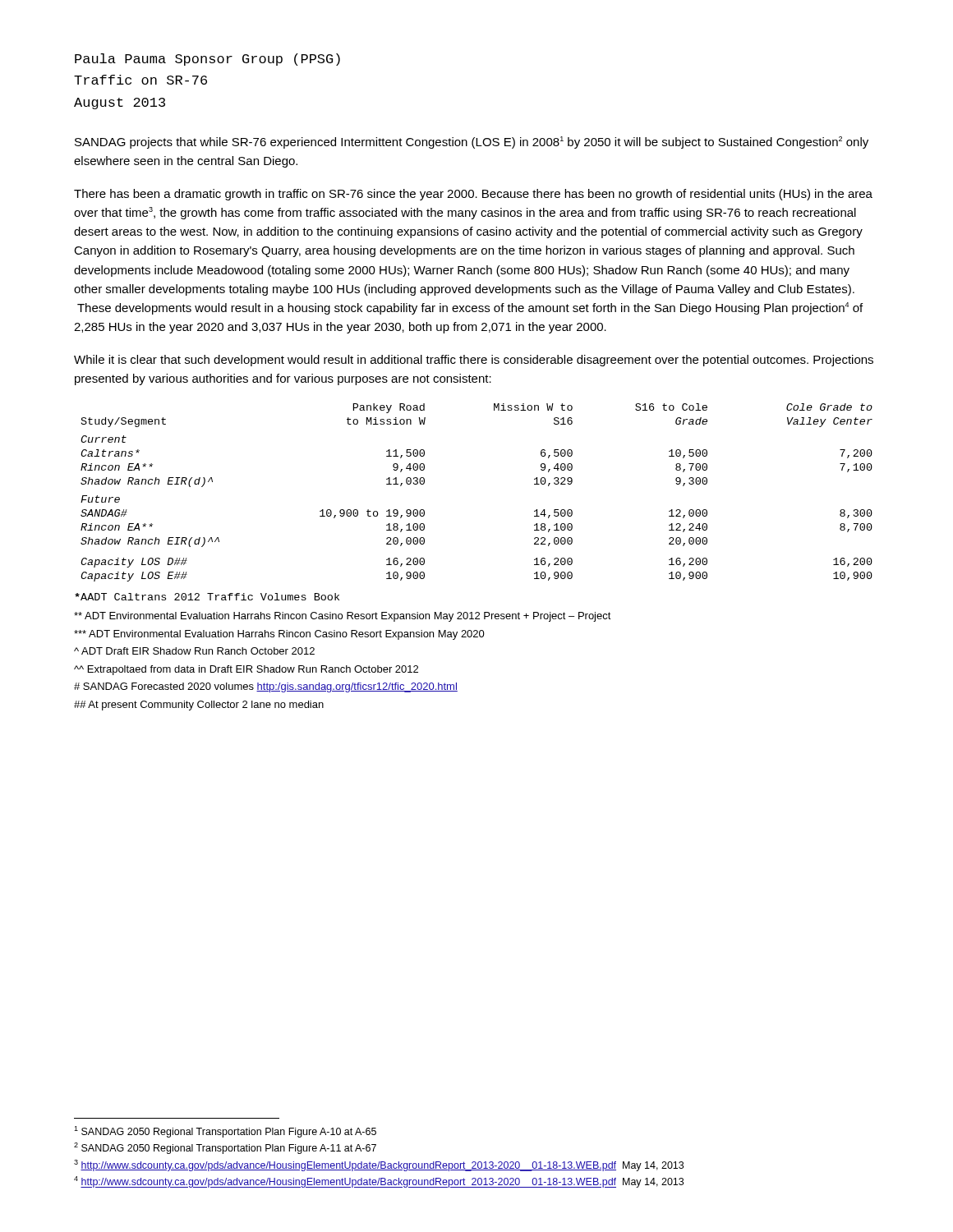
Task: Click the title
Action: (x=208, y=81)
